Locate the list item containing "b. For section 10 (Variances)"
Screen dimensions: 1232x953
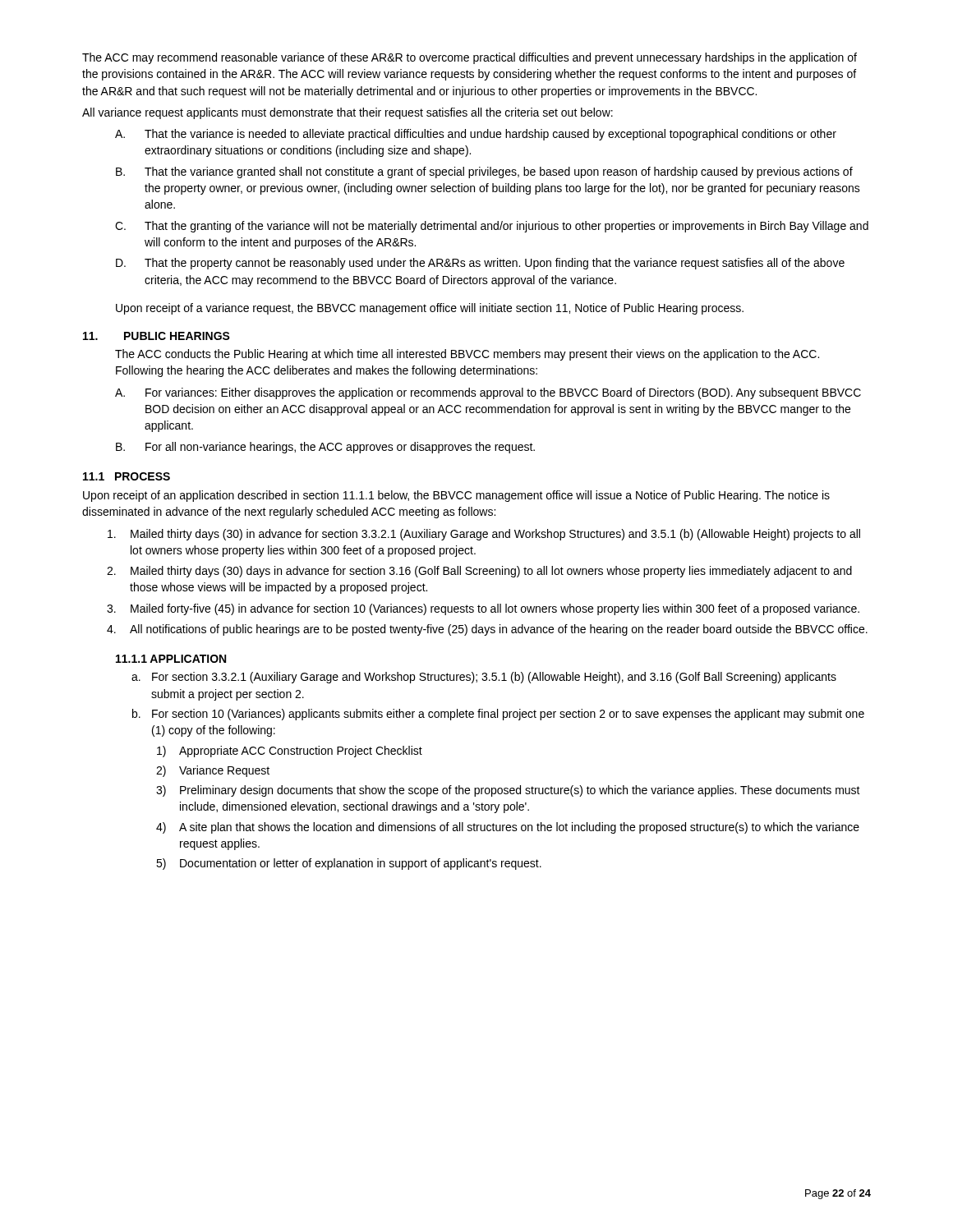tap(501, 722)
